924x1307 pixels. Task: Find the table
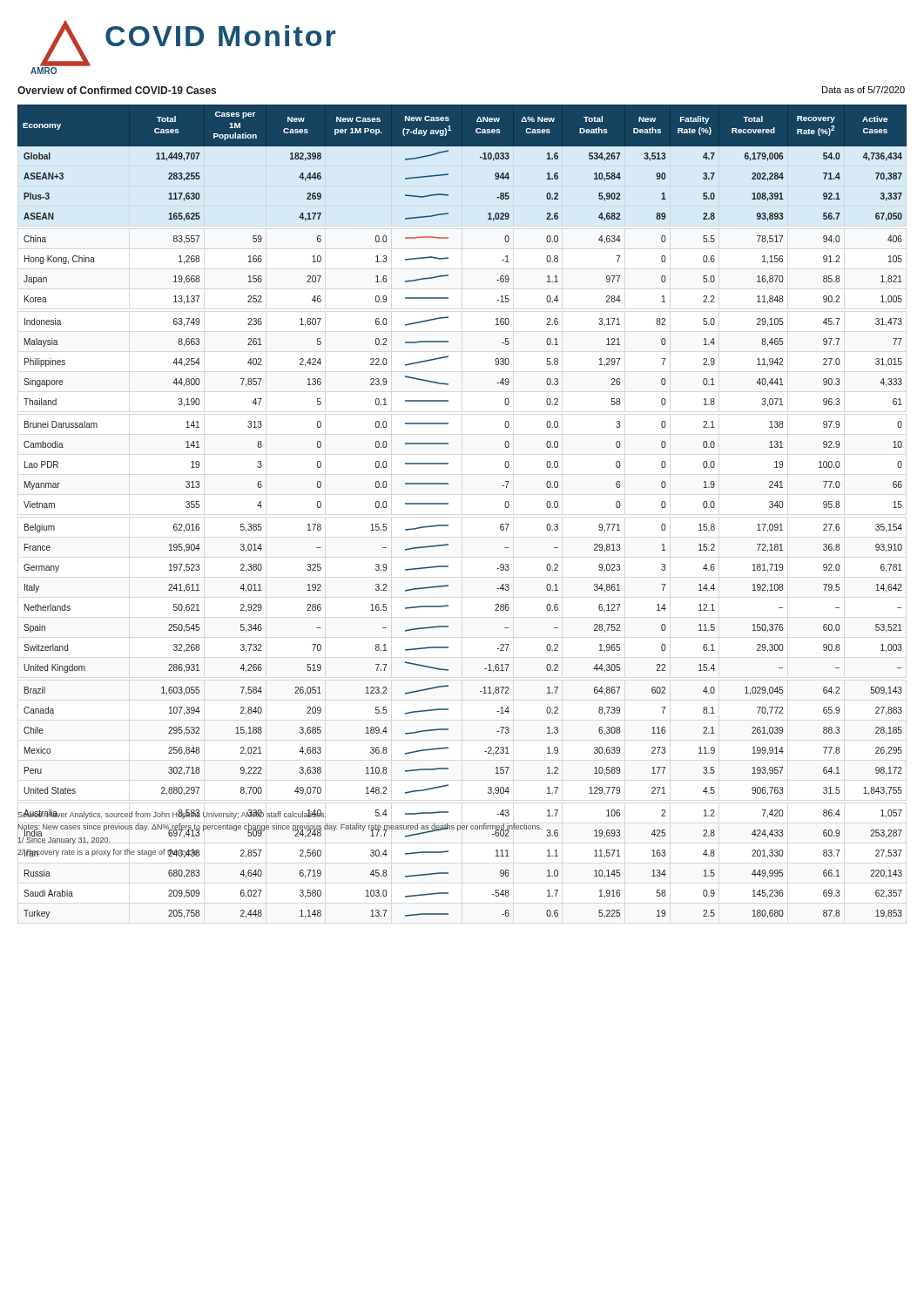tap(462, 514)
